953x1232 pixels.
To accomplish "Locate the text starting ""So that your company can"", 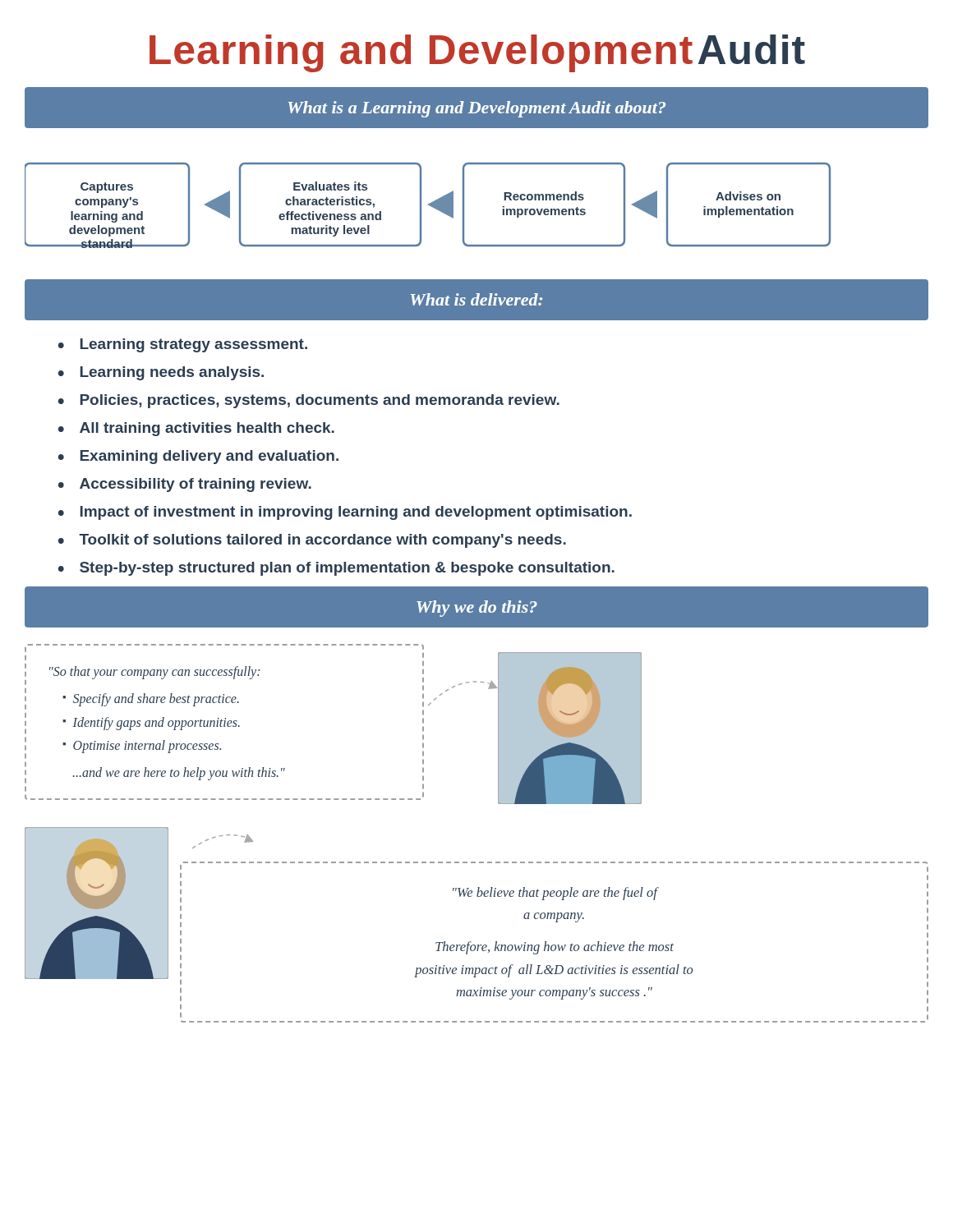I will click(224, 723).
